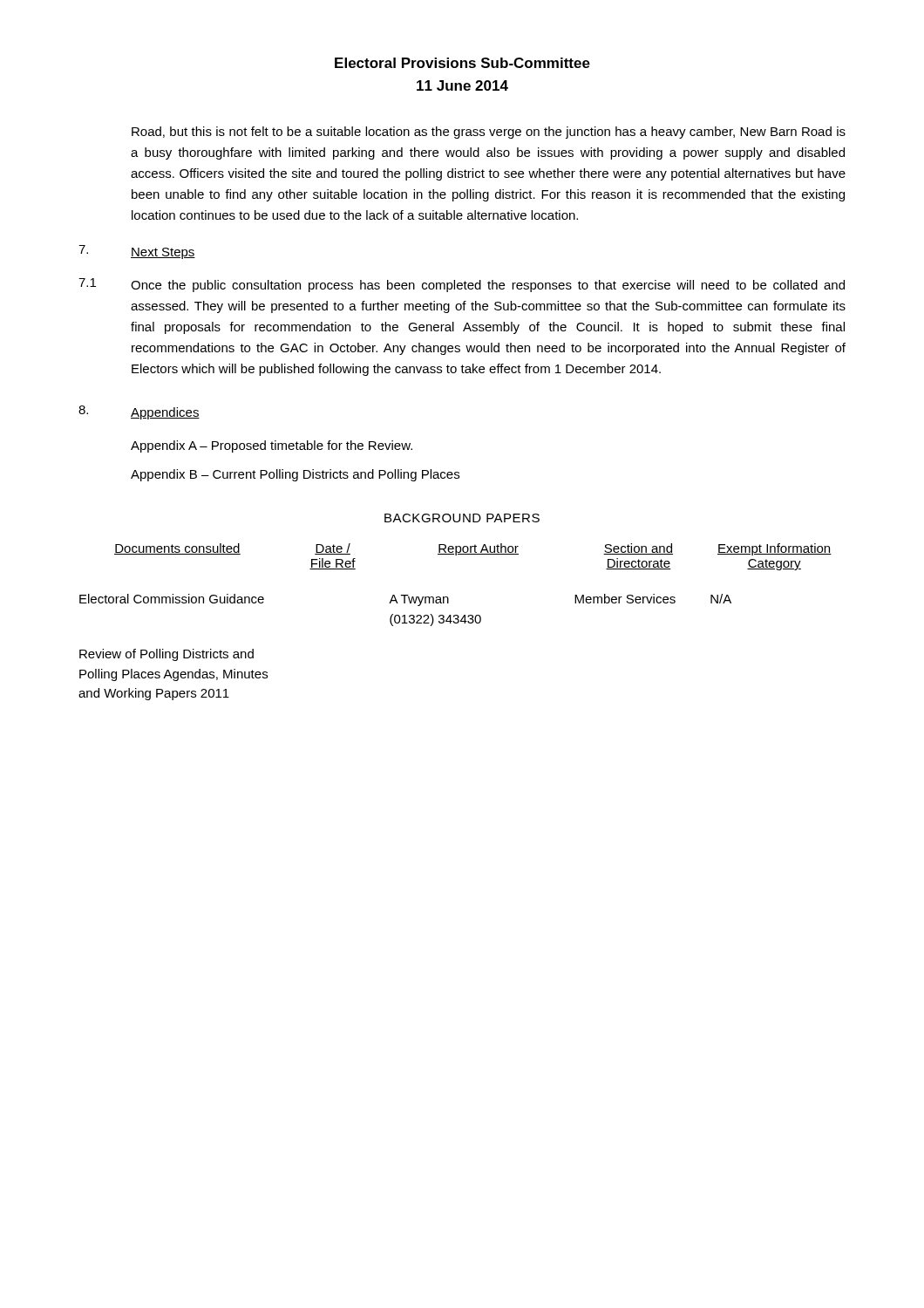Select the section header that says "BACKGROUND PAPERS"
Image resolution: width=924 pixels, height=1308 pixels.
tap(462, 518)
